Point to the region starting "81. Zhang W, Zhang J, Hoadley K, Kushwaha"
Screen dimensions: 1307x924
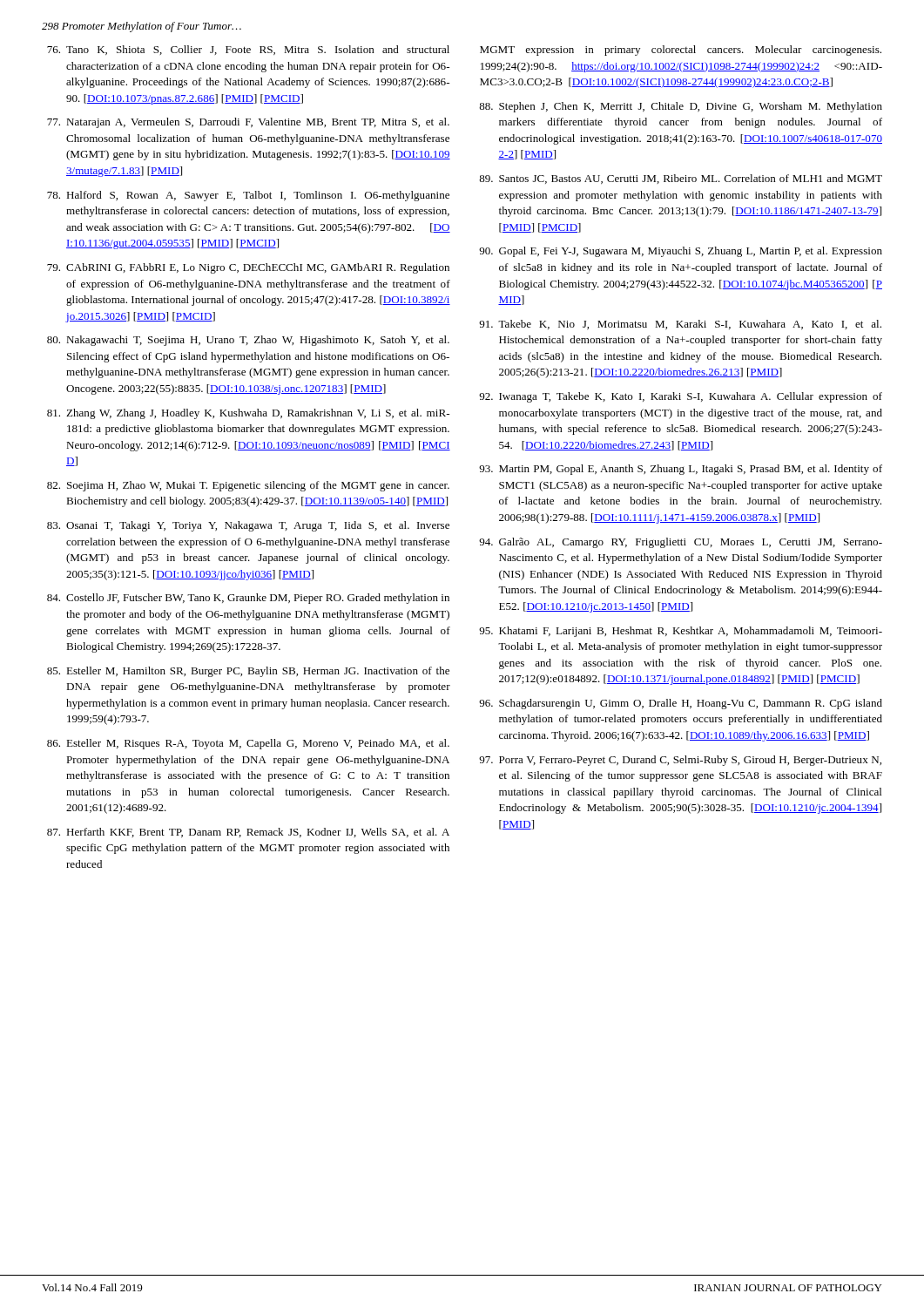246,437
